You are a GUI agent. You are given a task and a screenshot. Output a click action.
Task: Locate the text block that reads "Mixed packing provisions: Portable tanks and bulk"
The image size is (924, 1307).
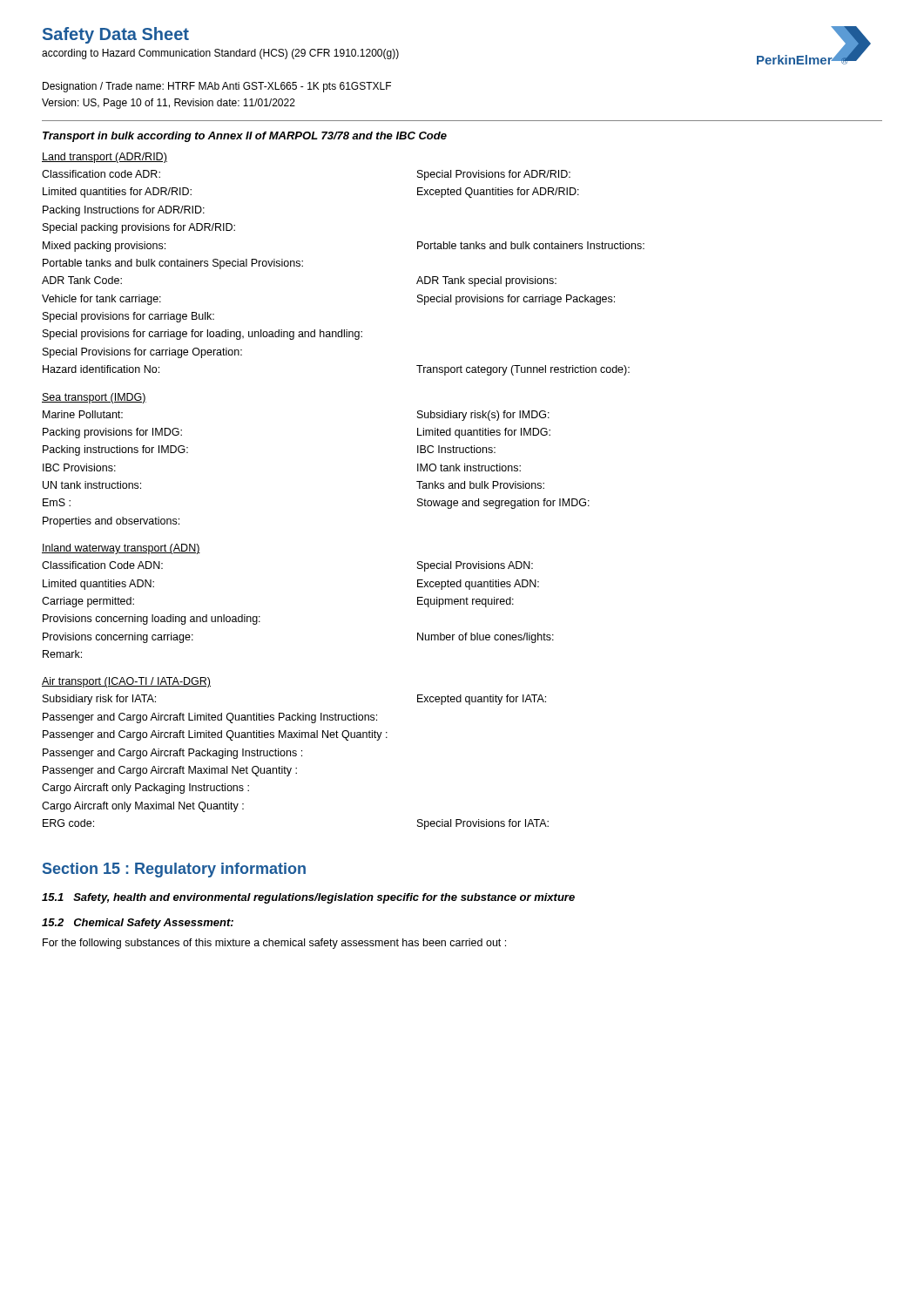click(x=462, y=246)
